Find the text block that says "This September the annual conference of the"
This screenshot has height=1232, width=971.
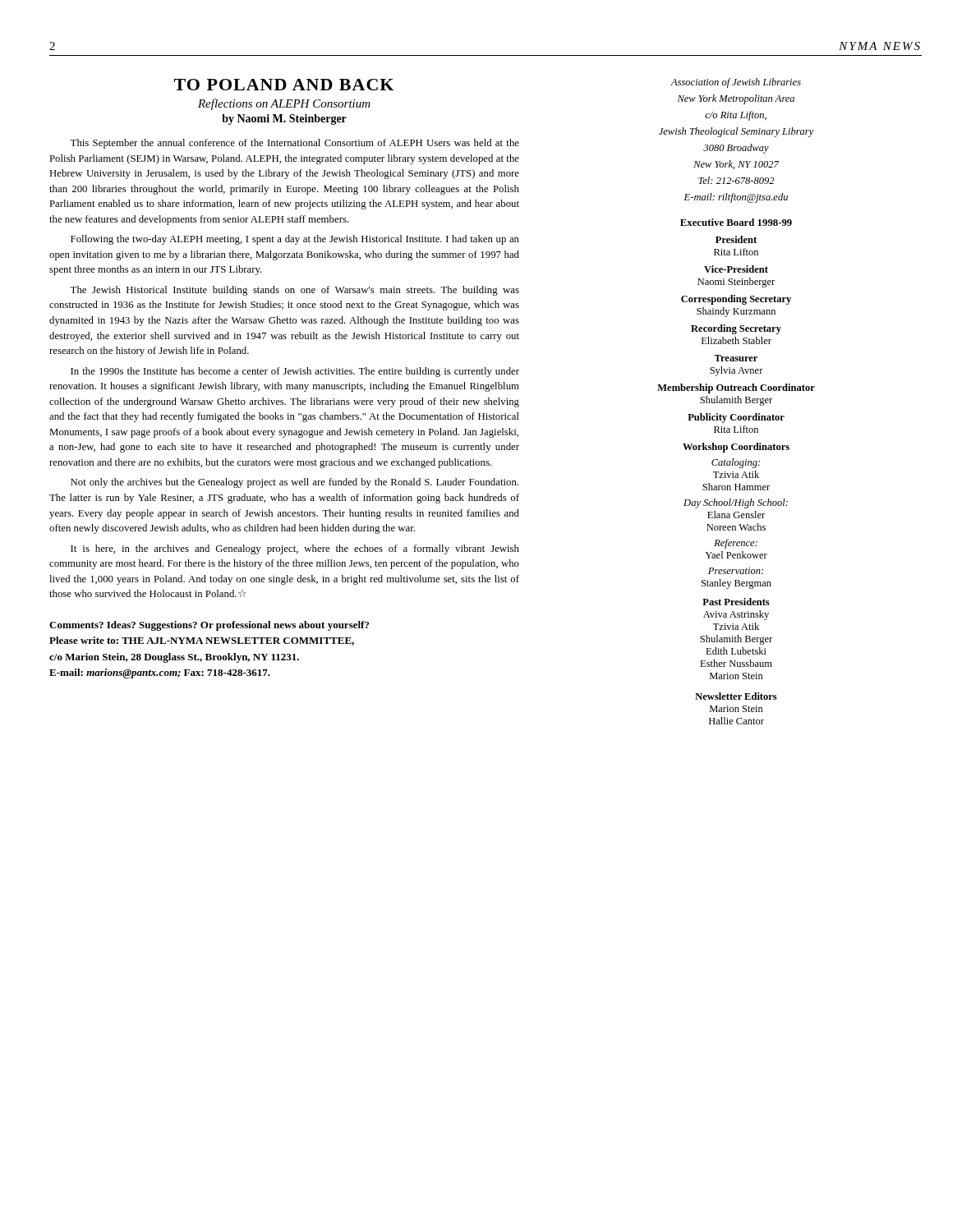284,369
